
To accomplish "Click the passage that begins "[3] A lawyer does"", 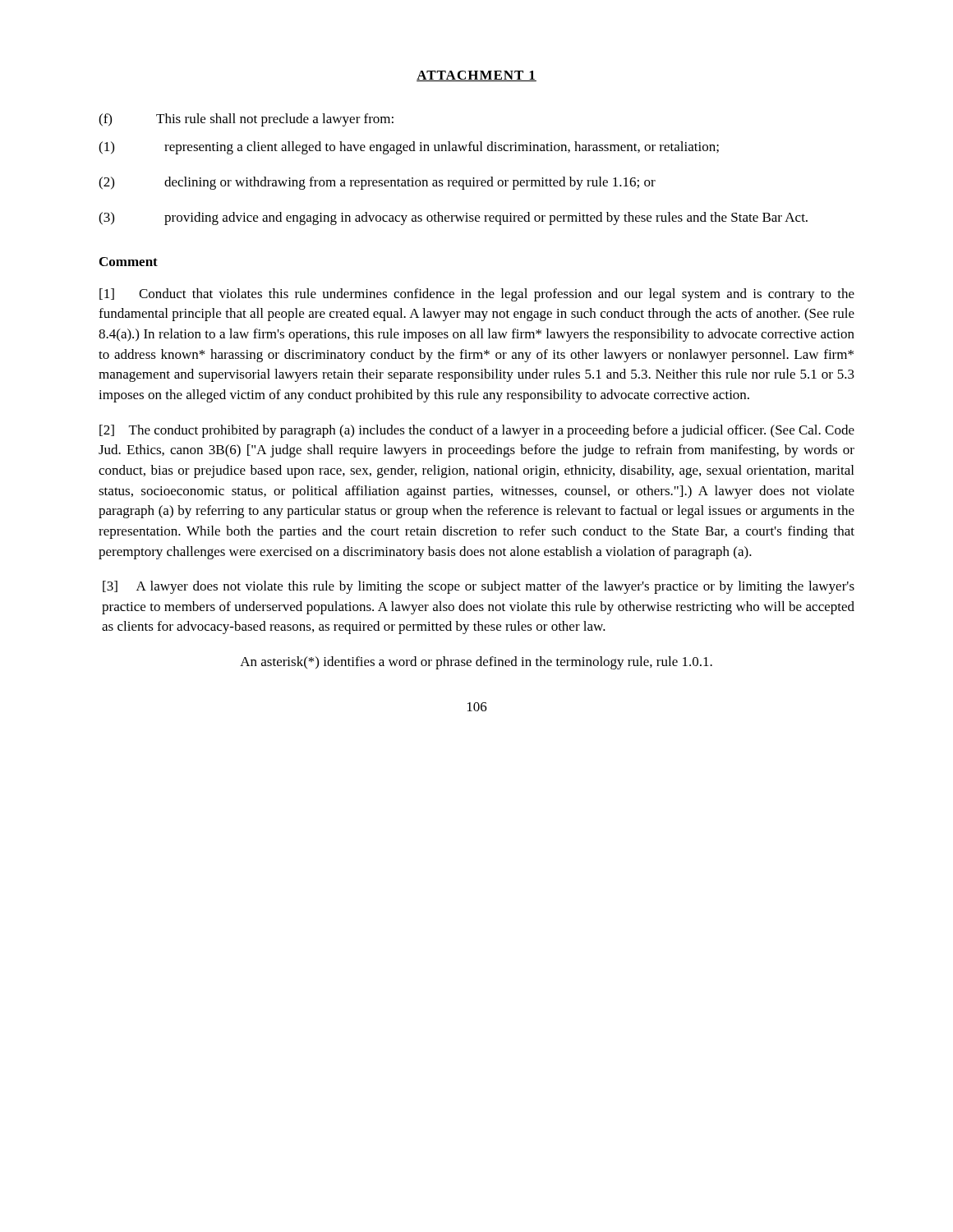I will (x=478, y=606).
